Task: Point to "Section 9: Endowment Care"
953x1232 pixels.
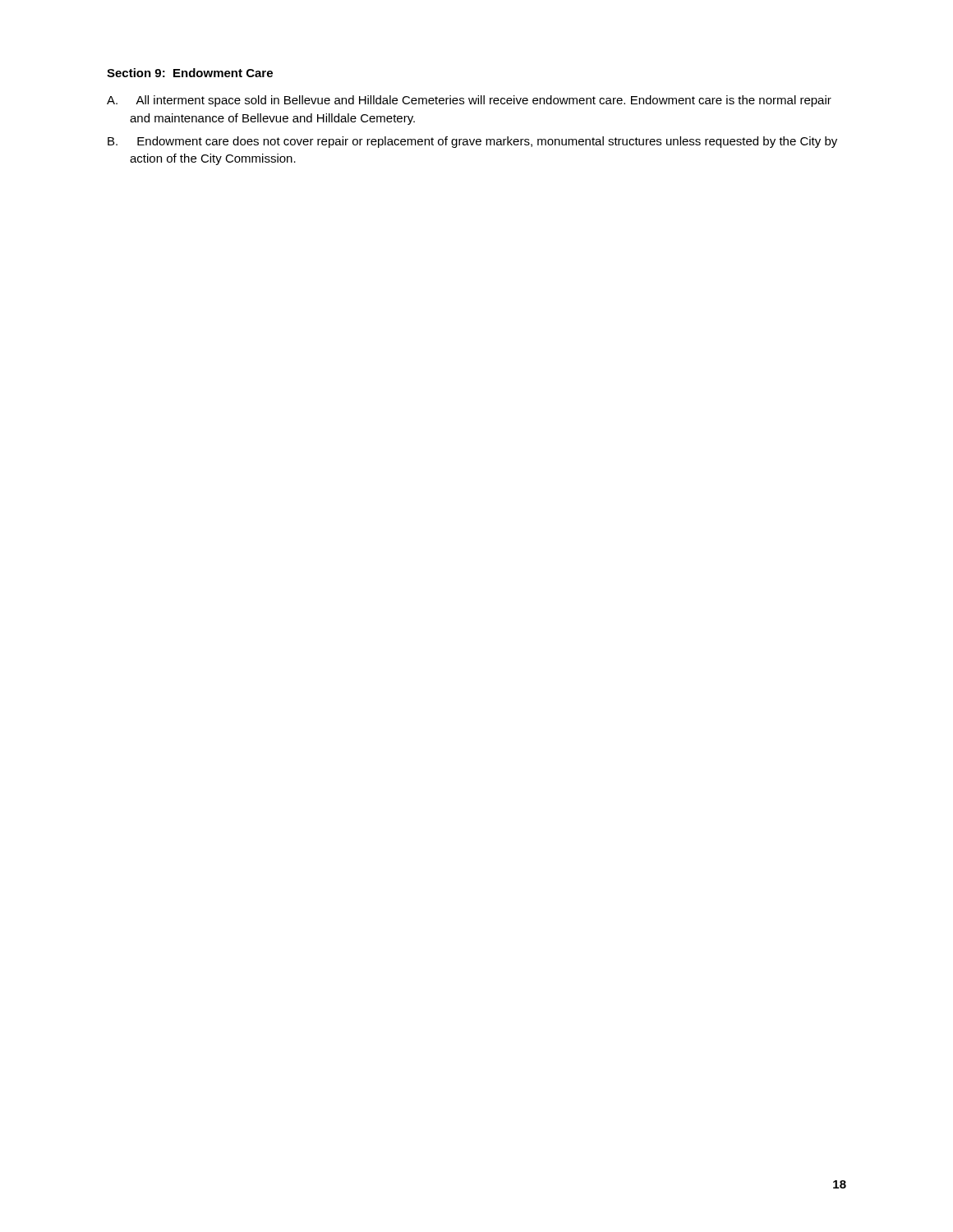Action: coord(190,73)
